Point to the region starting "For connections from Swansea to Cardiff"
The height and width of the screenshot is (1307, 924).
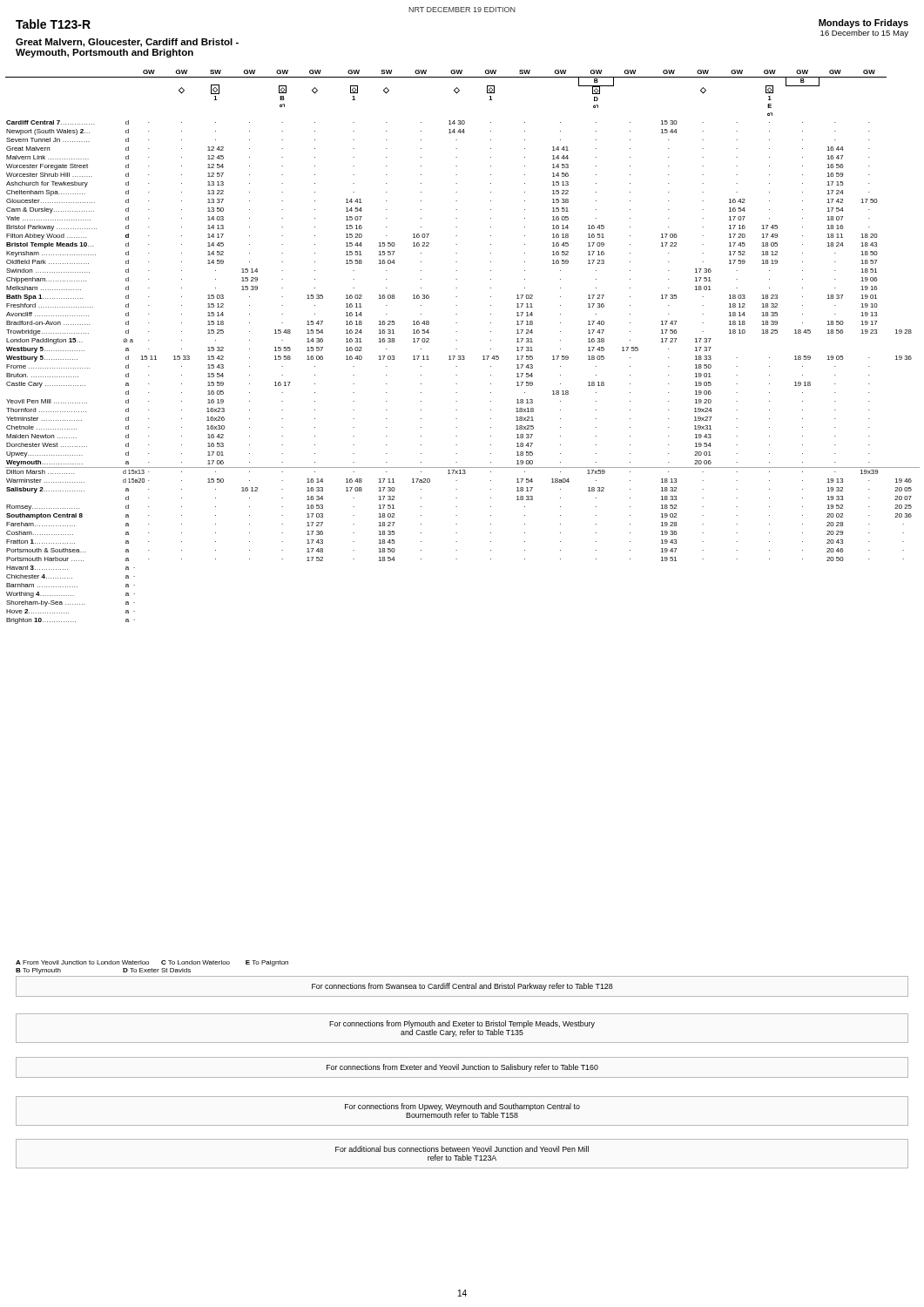coord(462,986)
